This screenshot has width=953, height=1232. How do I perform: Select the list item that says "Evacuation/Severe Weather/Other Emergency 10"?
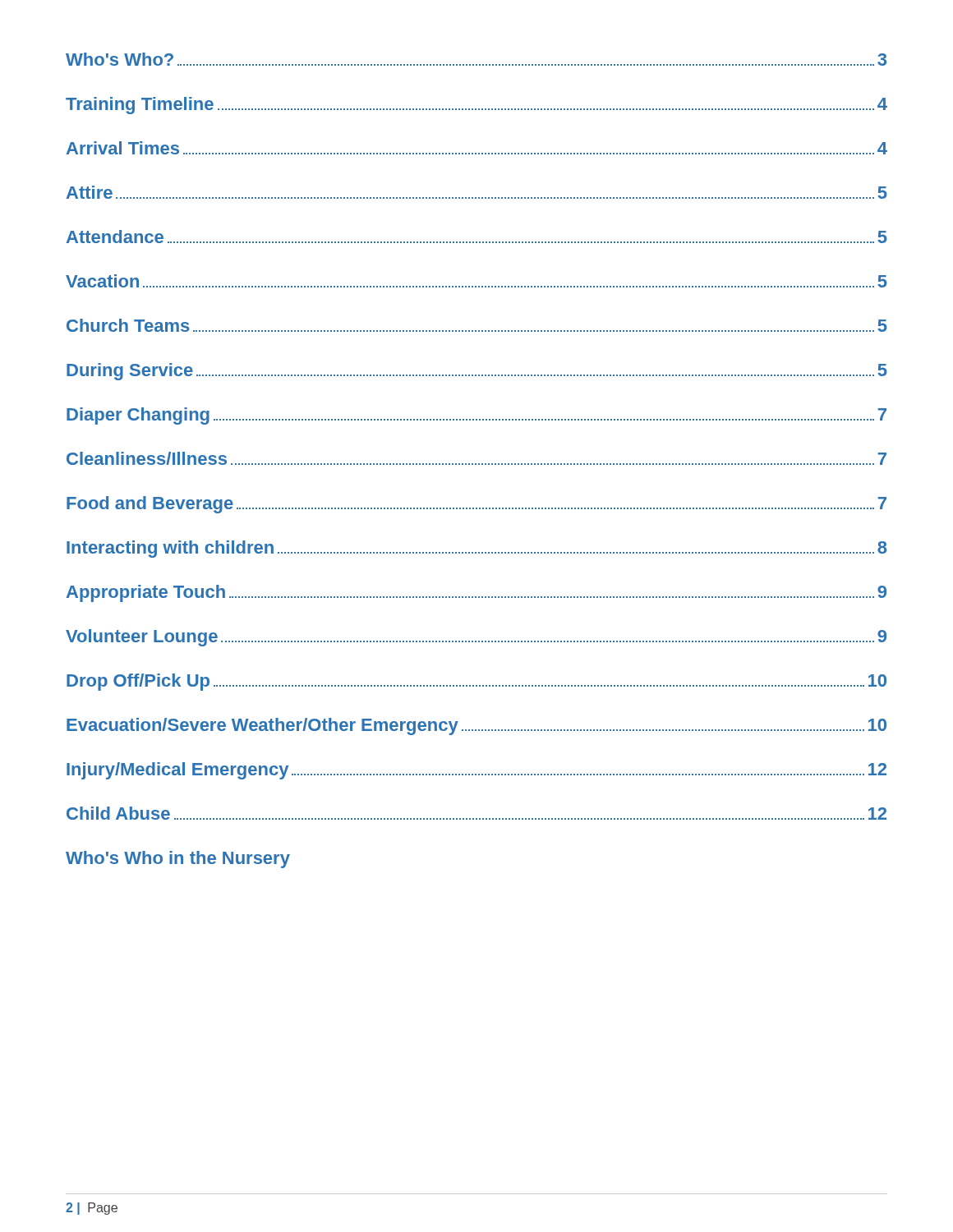pyautogui.click(x=476, y=725)
